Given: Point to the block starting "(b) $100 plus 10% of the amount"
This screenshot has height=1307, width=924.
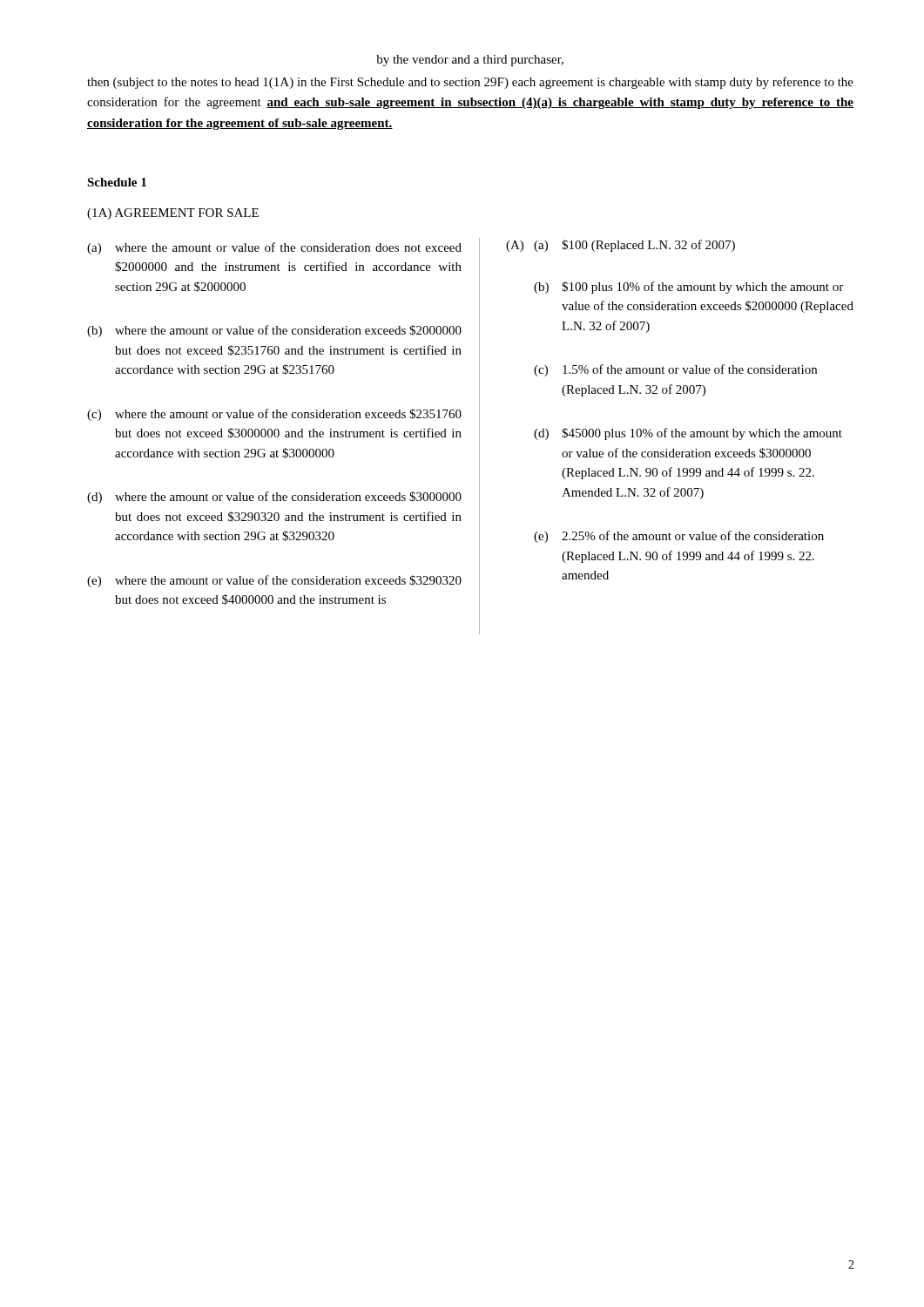Looking at the screenshot, I should [680, 306].
